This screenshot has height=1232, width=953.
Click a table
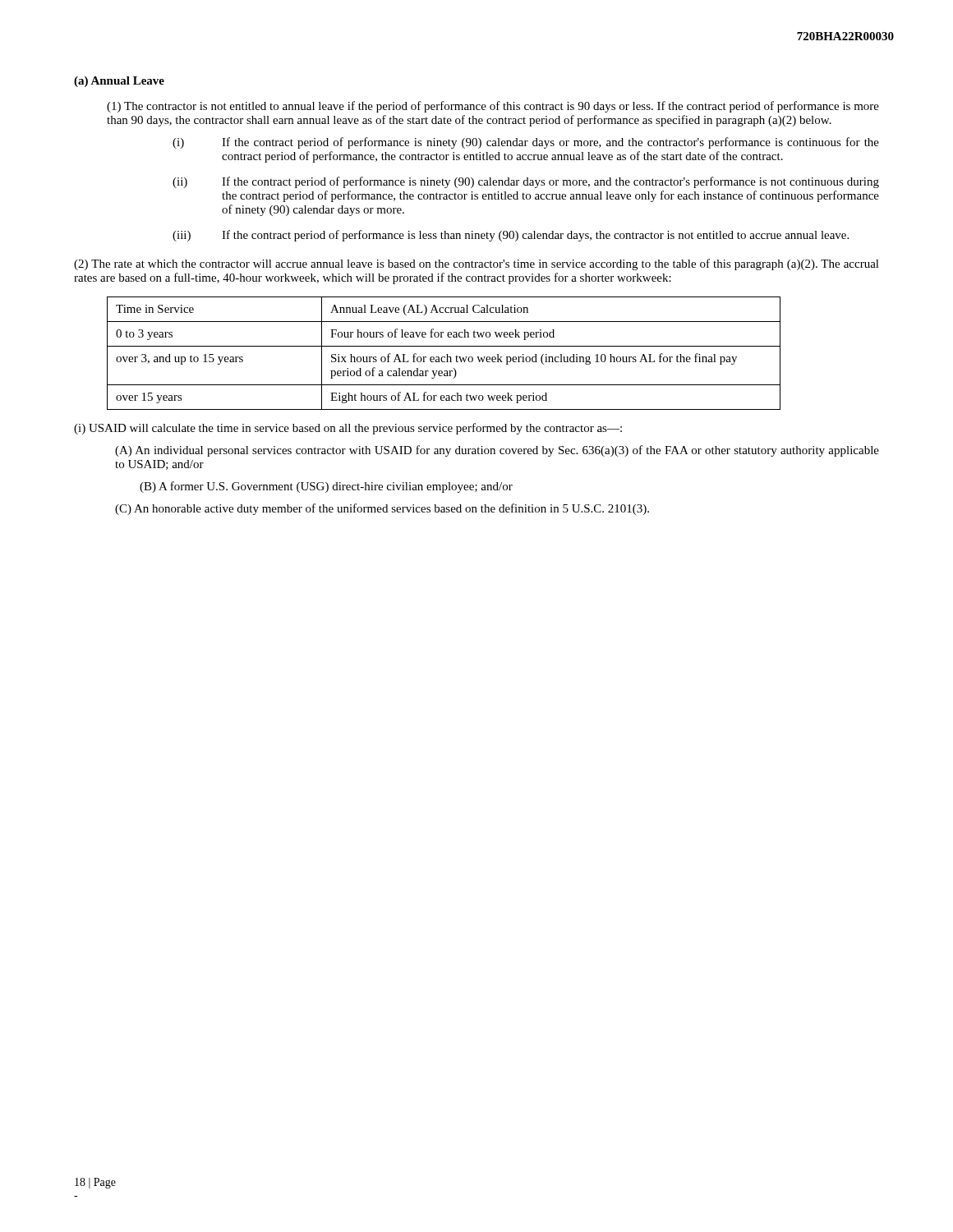(493, 353)
